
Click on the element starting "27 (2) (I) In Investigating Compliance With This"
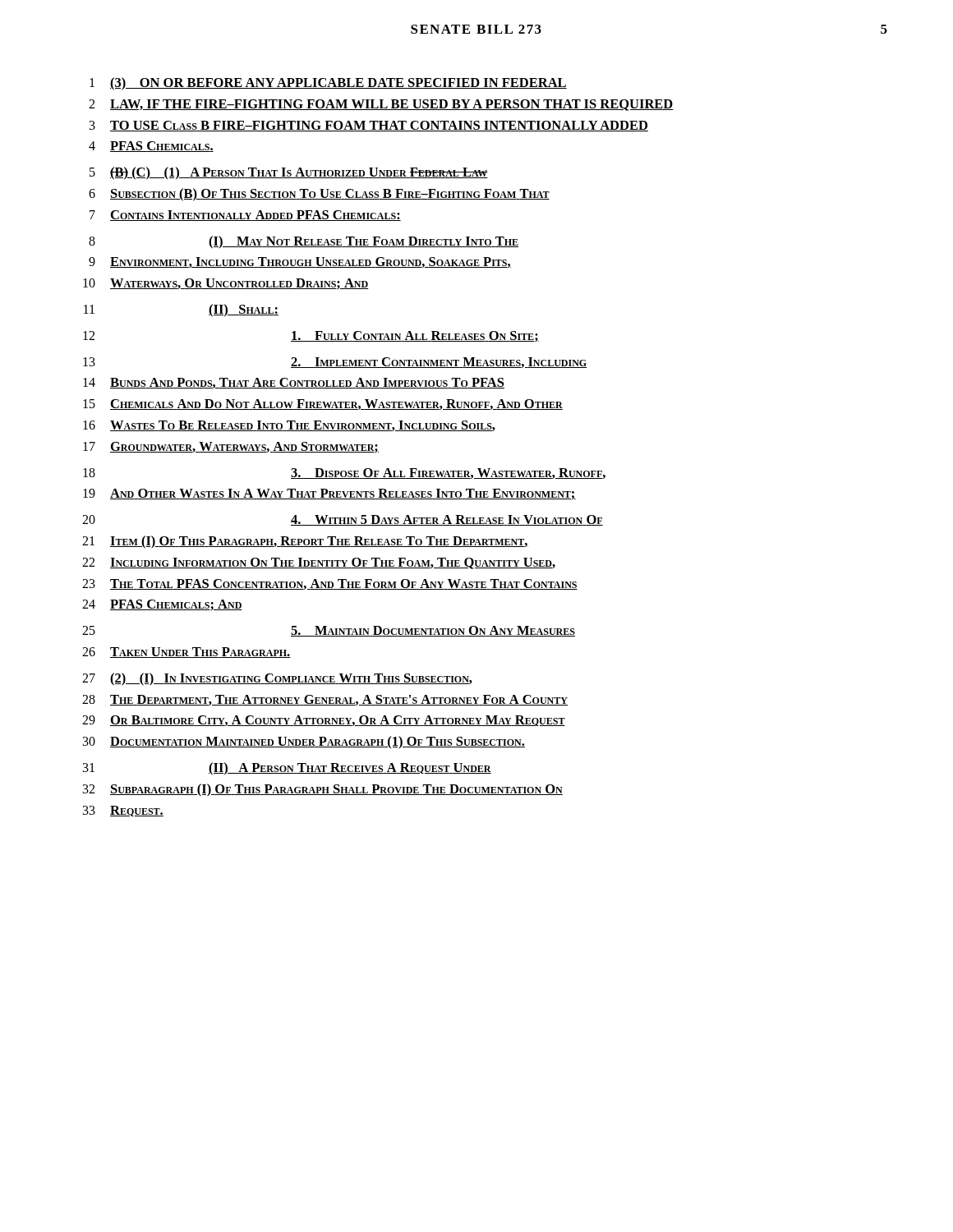coord(476,710)
